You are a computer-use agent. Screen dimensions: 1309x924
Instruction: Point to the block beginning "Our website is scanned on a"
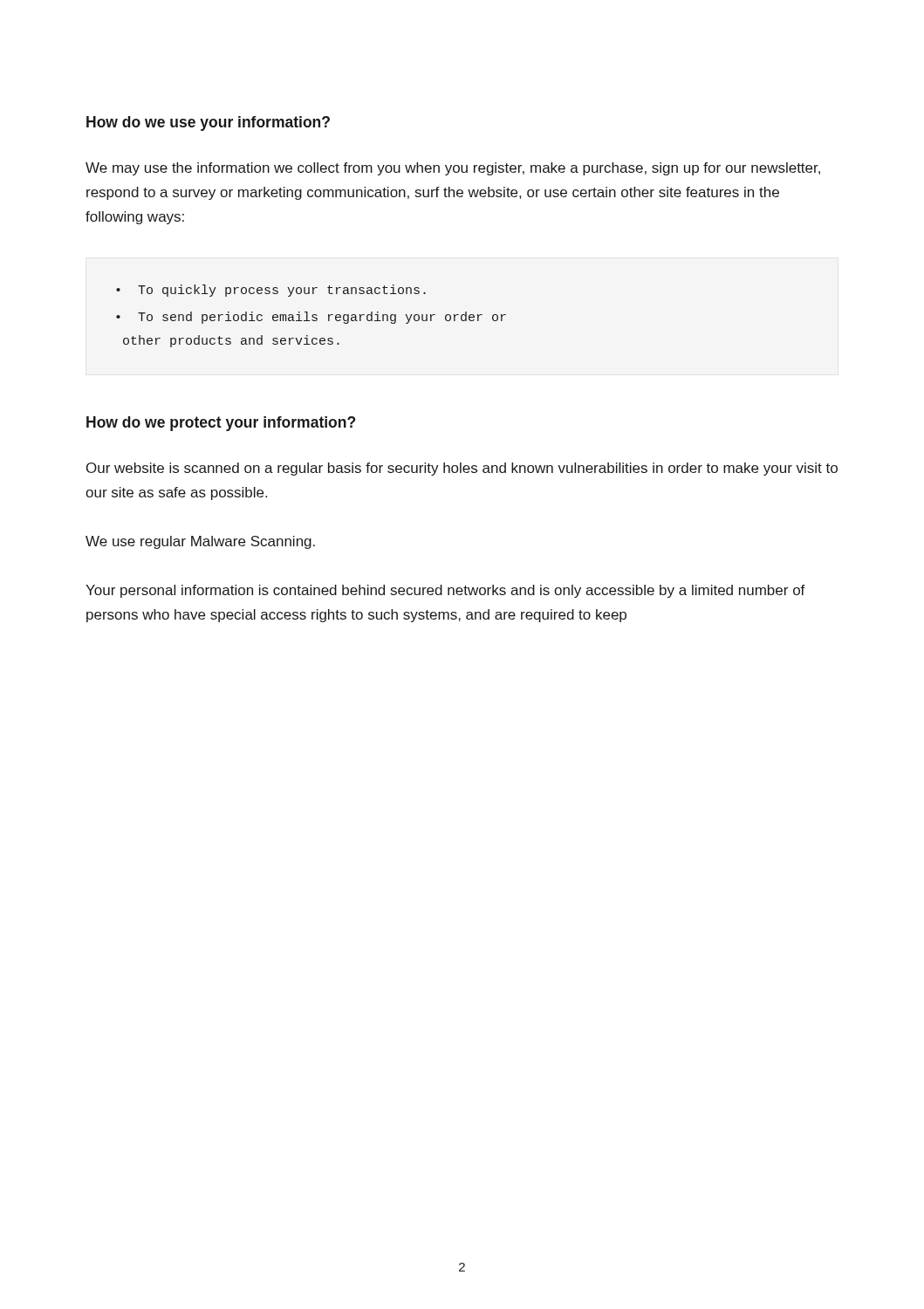[x=462, y=481]
